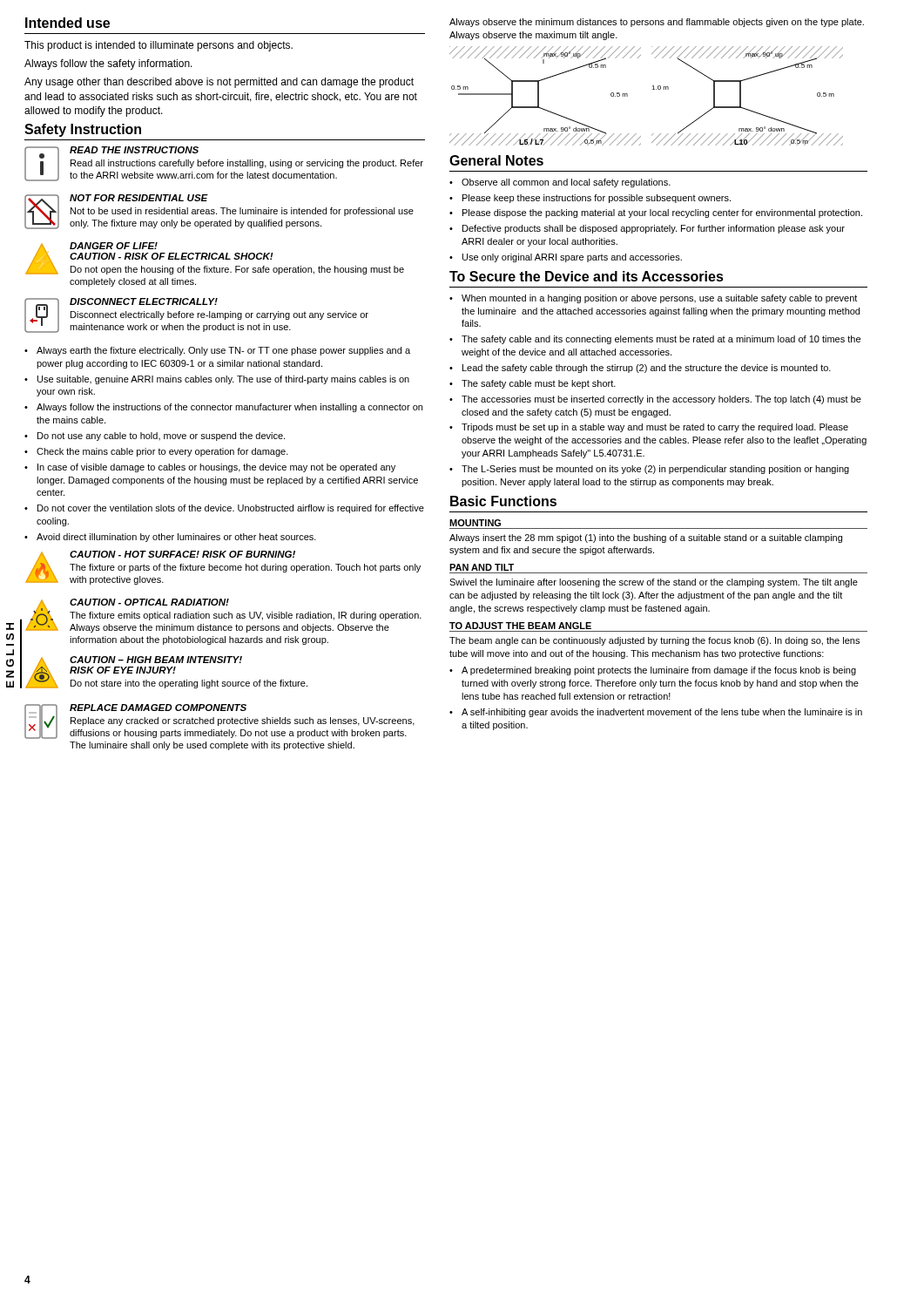Point to the block beginning "Lead the safety cable through the stirrup (2)"

coord(658,368)
